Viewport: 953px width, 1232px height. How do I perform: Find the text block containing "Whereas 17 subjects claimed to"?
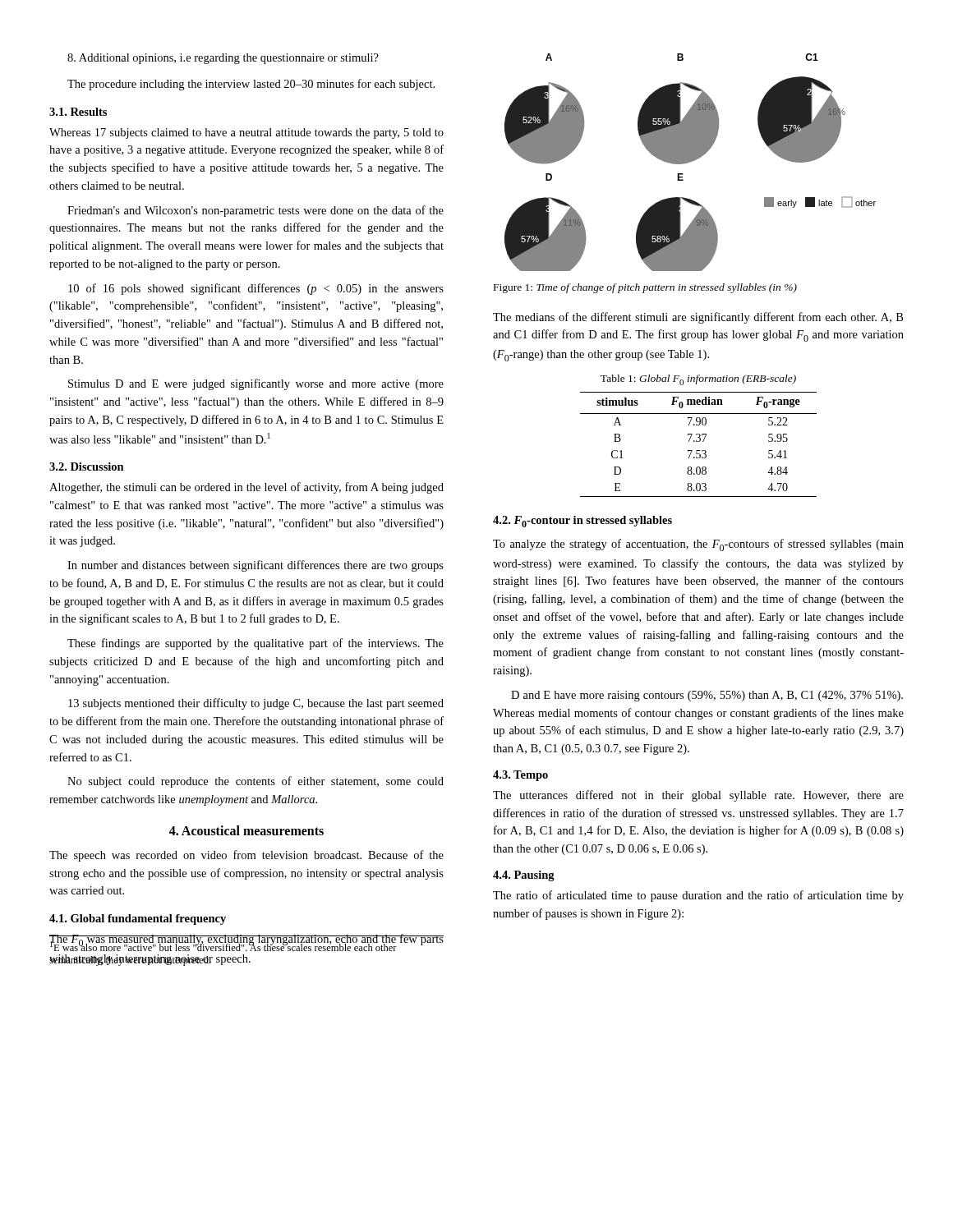click(246, 159)
